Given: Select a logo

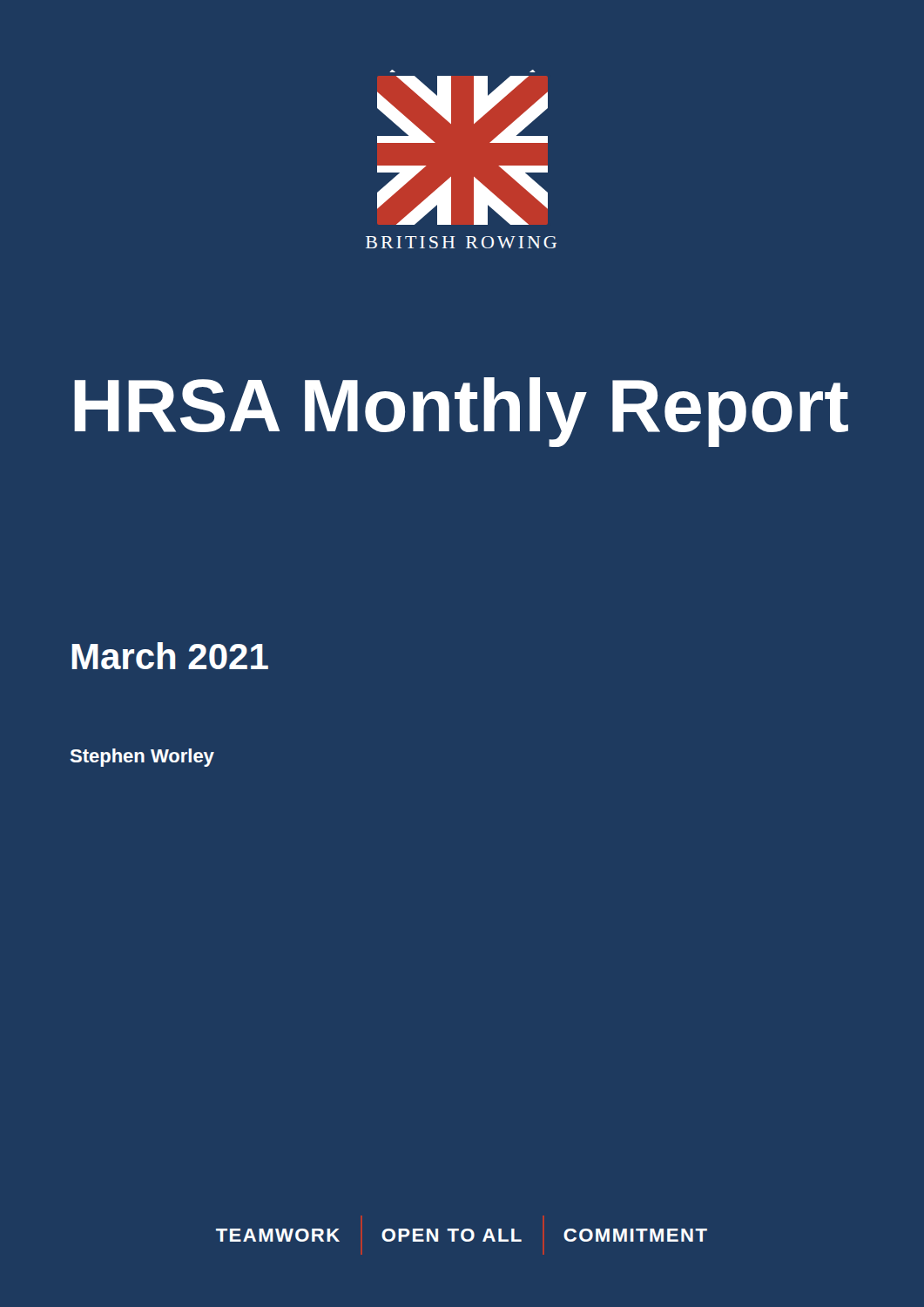Looking at the screenshot, I should click(x=462, y=257).
